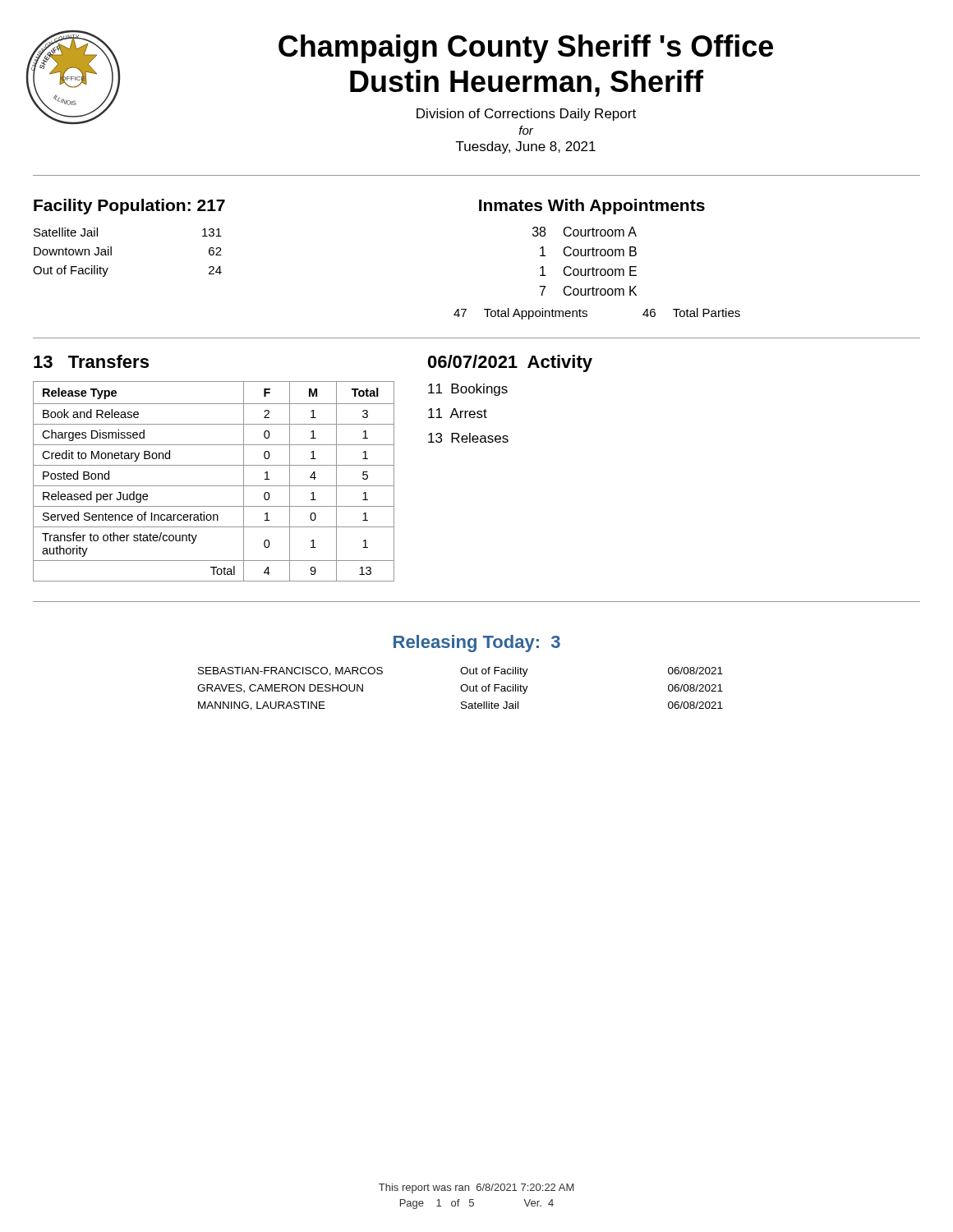Select the section header that reads "Inmates With Appointments"
Viewport: 953px width, 1232px height.
pyautogui.click(x=592, y=205)
